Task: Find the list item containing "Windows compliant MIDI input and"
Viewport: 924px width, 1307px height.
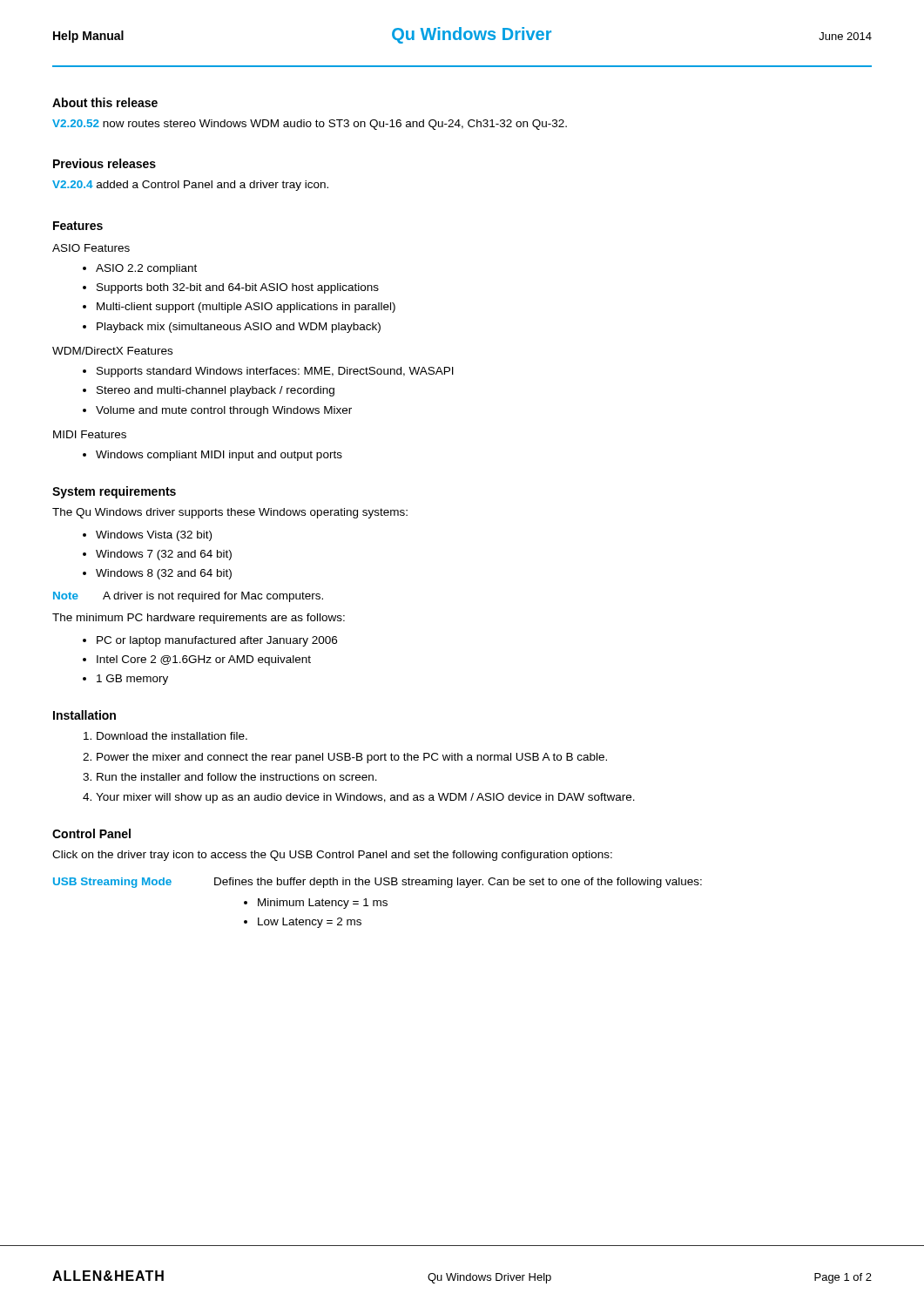Action: (219, 454)
